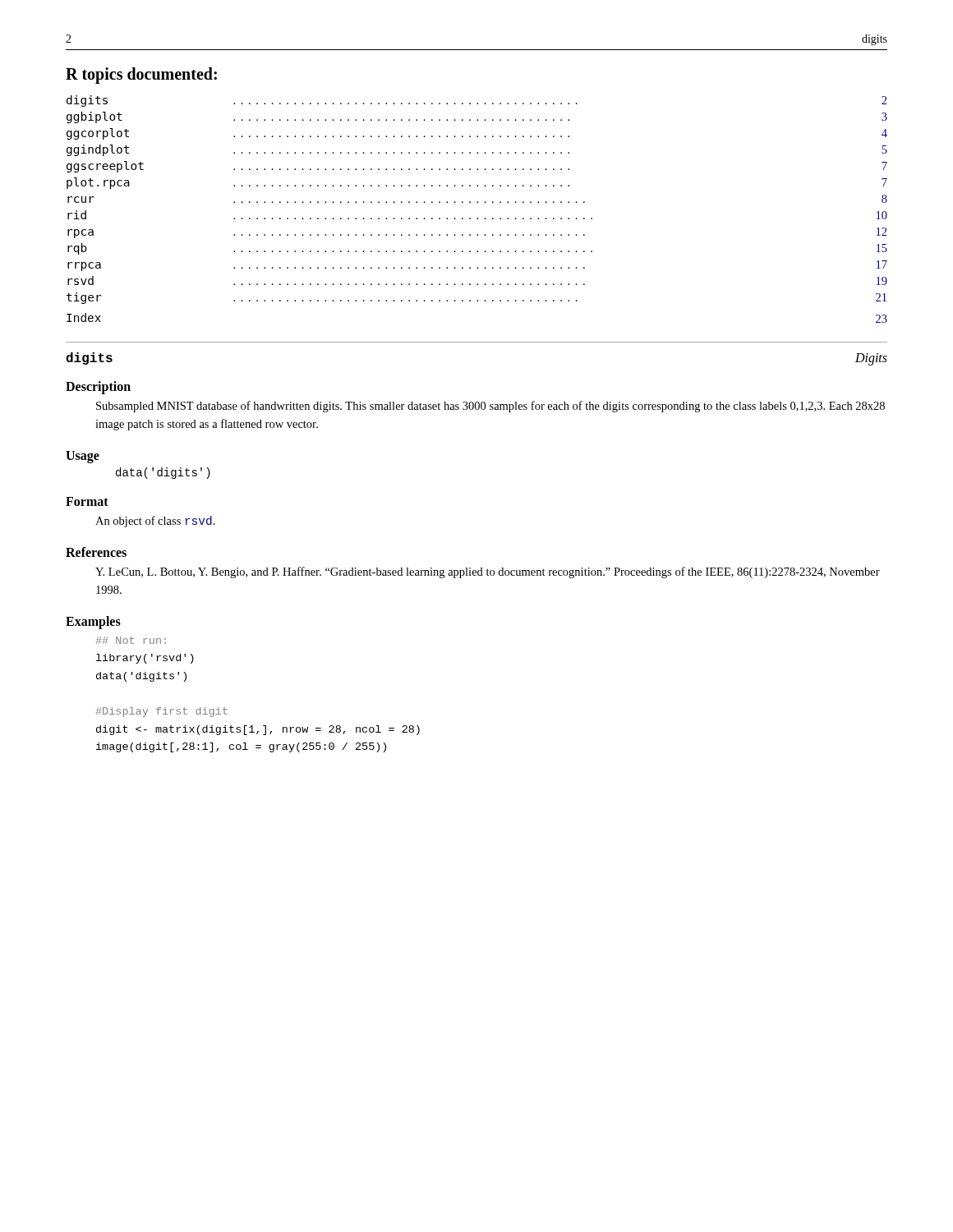Locate the text containing "An object of class rsvd."
Viewport: 953px width, 1232px height.
[x=155, y=521]
